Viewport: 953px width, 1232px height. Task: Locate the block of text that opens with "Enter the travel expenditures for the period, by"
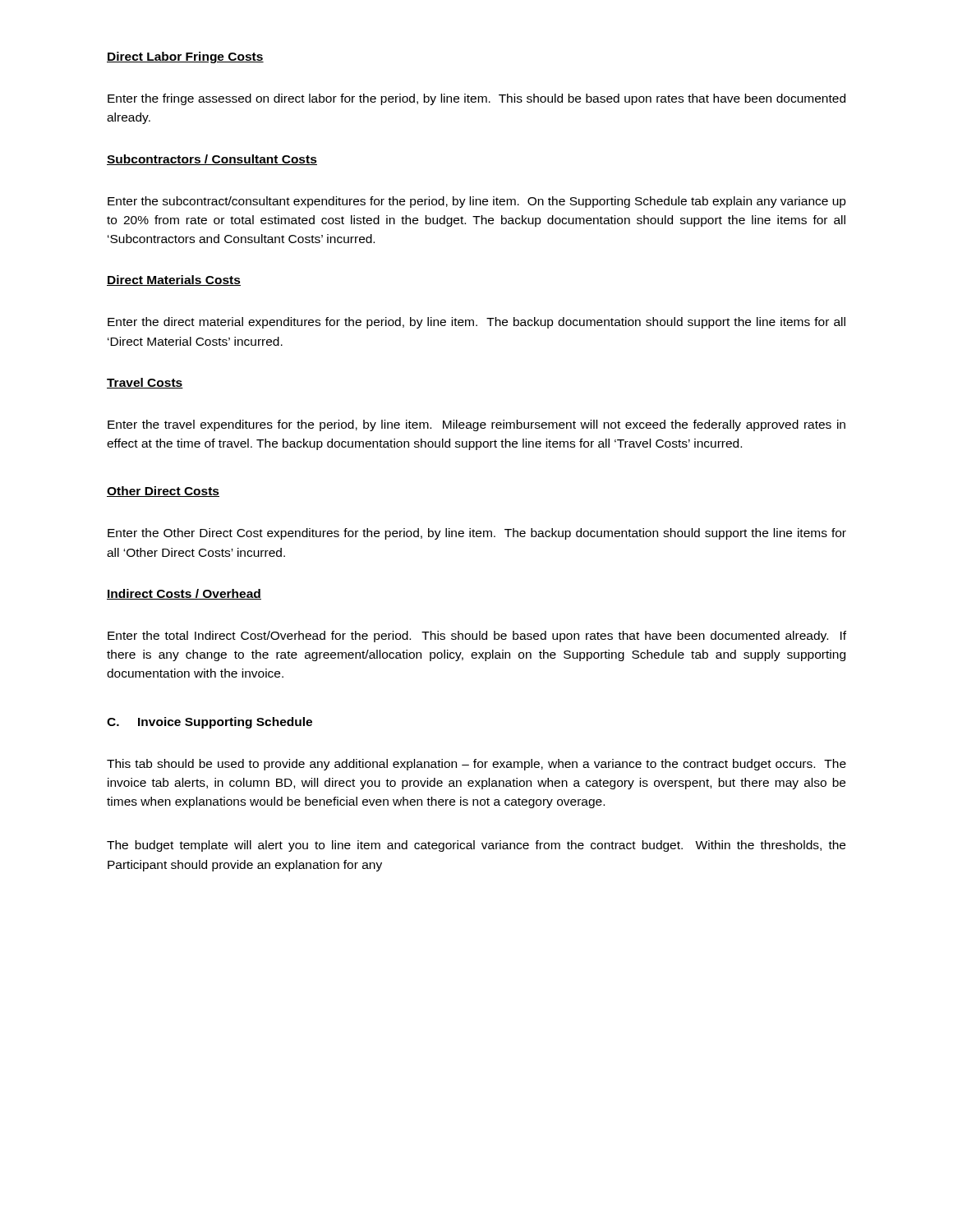coord(476,434)
